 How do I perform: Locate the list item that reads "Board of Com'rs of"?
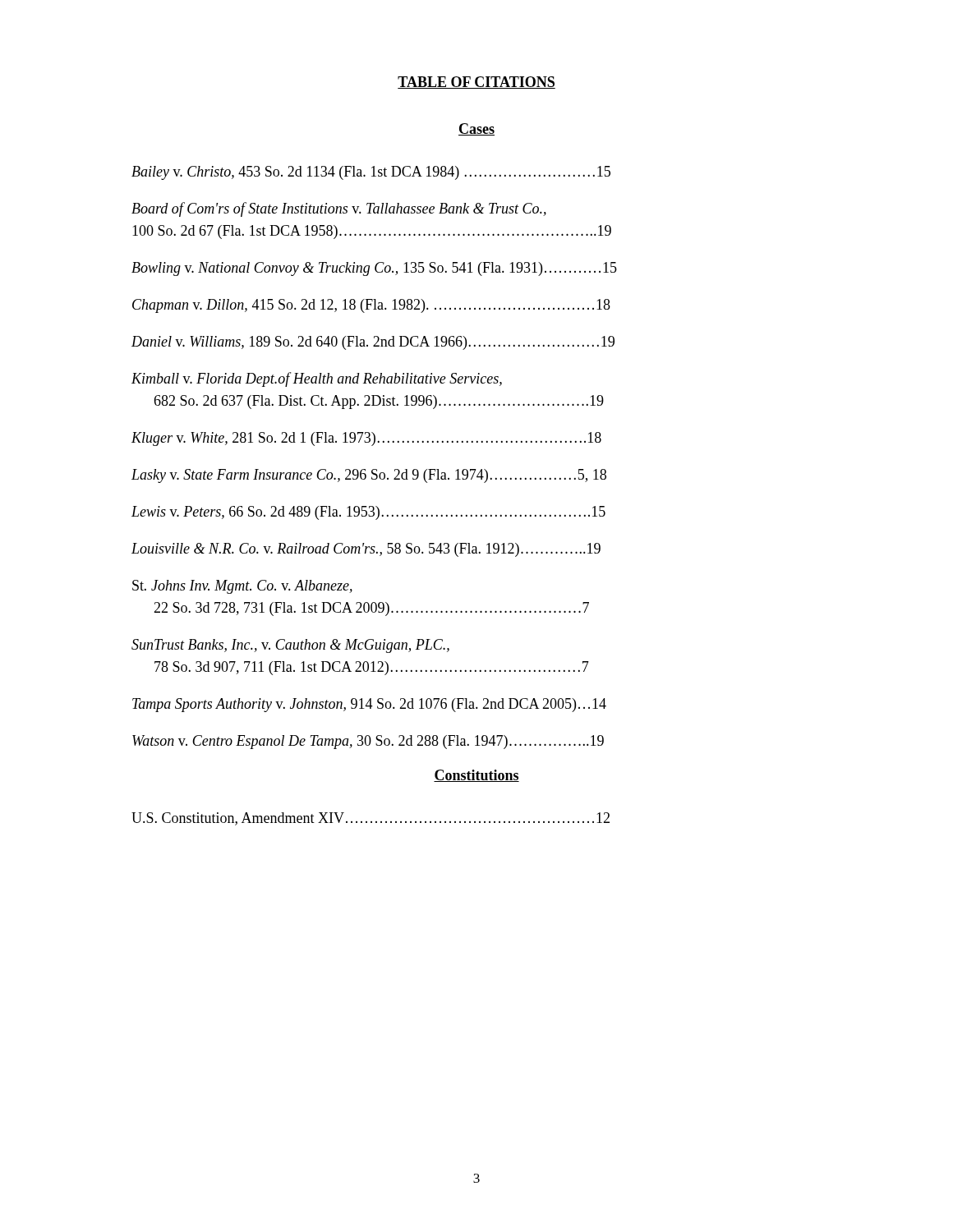click(x=476, y=220)
